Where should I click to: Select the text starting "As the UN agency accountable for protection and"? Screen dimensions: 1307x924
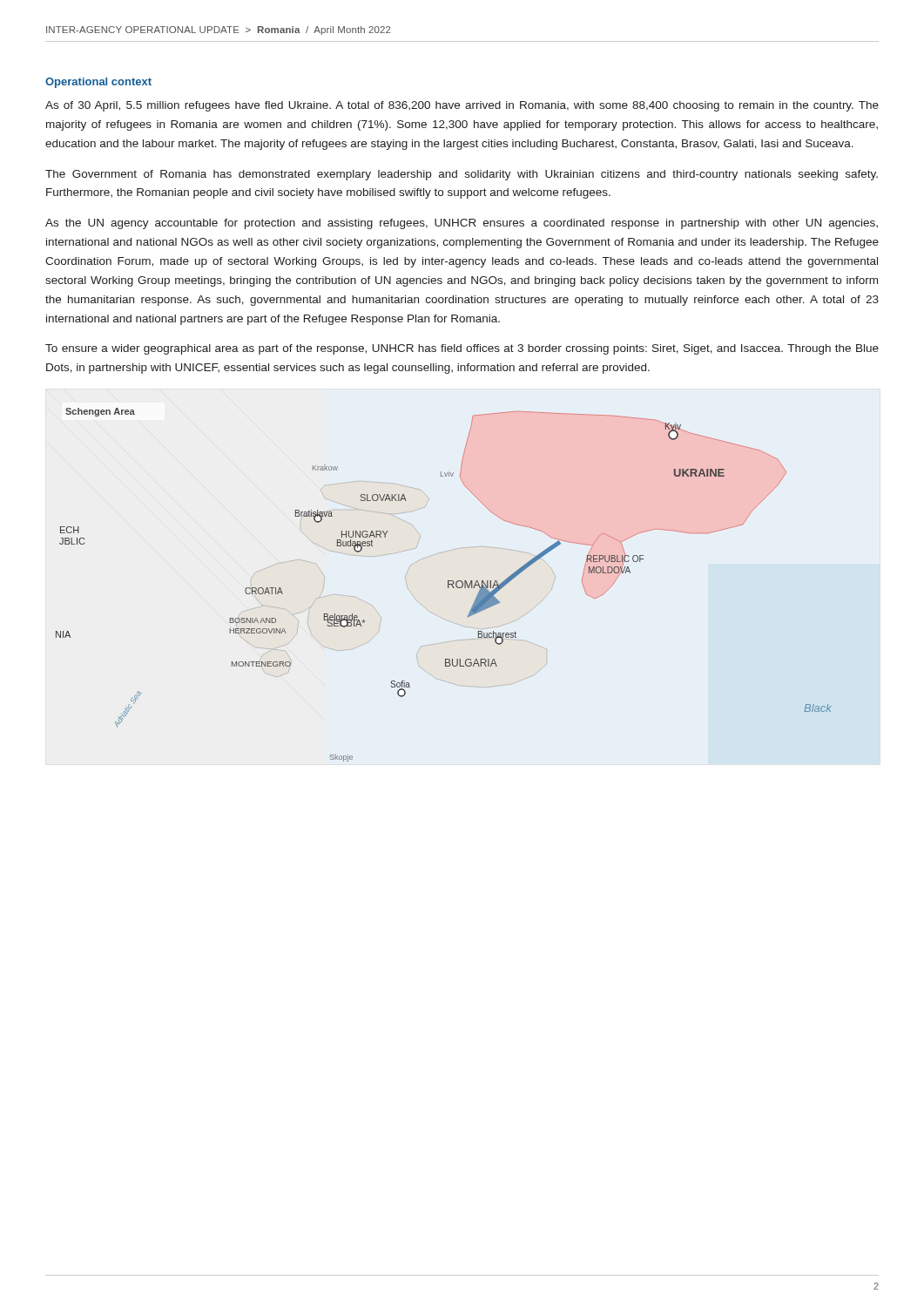(x=462, y=270)
